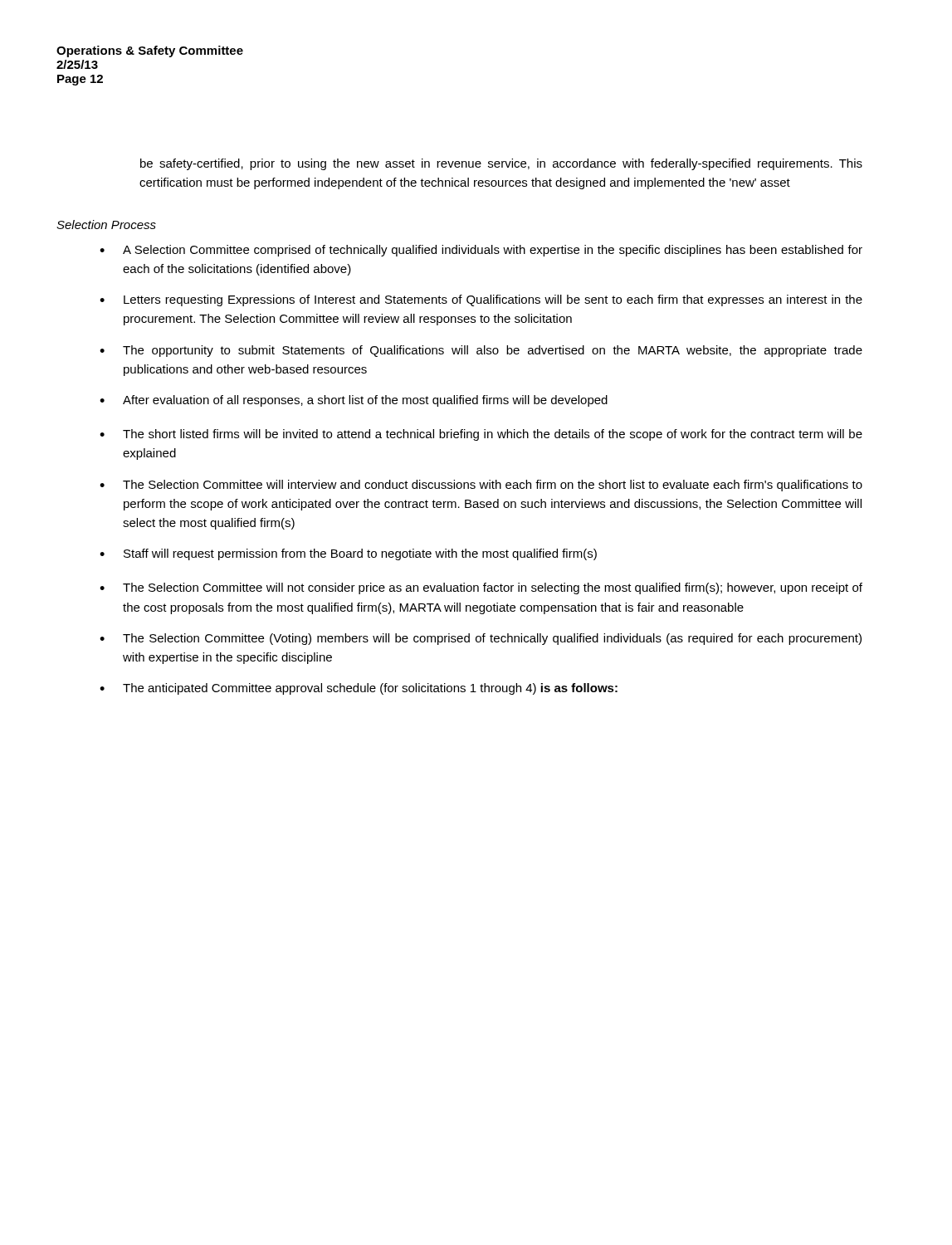This screenshot has width=952, height=1245.
Task: Navigate to the region starting "• Letters requesting Expressions of Interest"
Action: click(x=481, y=309)
